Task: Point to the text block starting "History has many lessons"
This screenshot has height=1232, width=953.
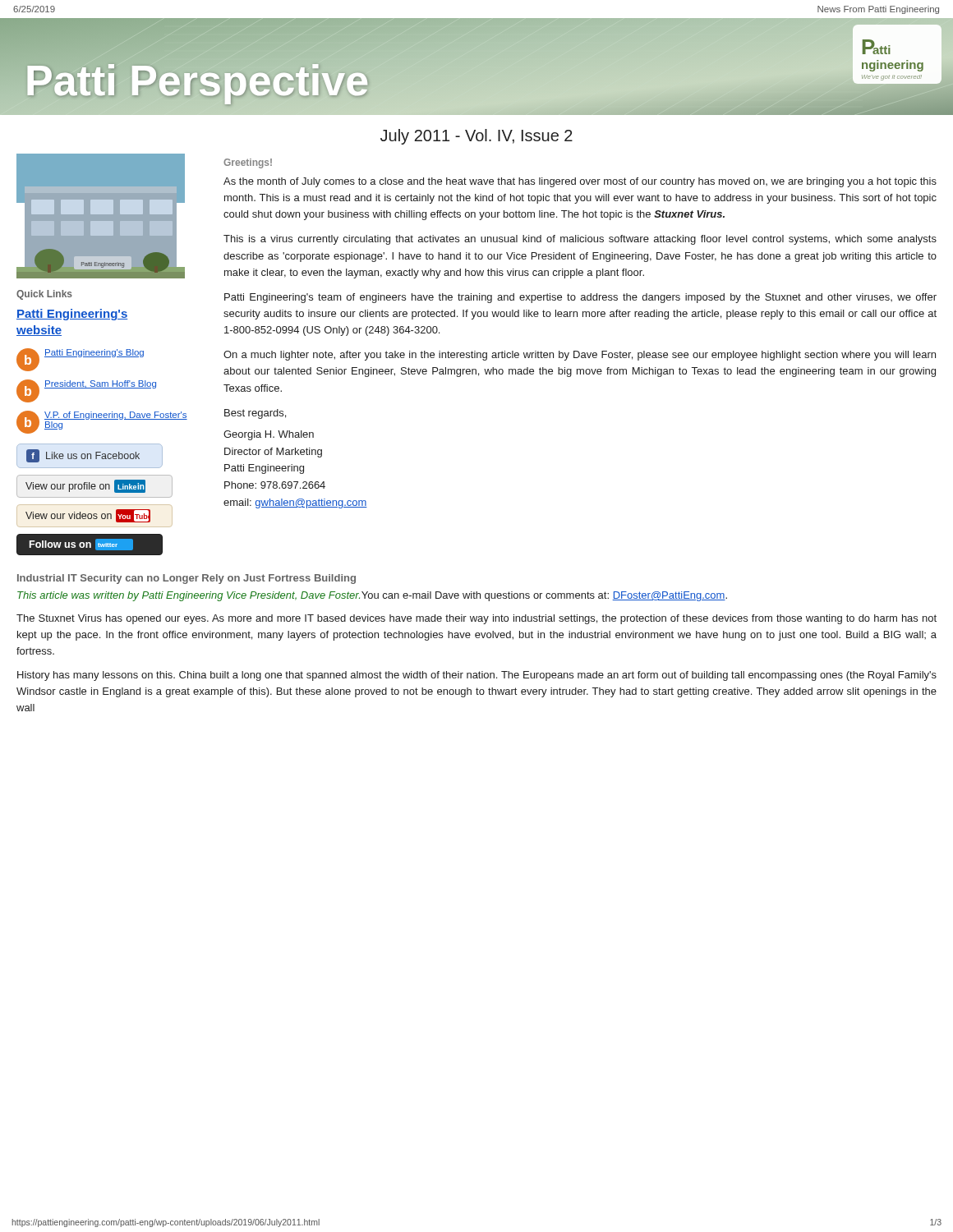Action: click(x=476, y=691)
